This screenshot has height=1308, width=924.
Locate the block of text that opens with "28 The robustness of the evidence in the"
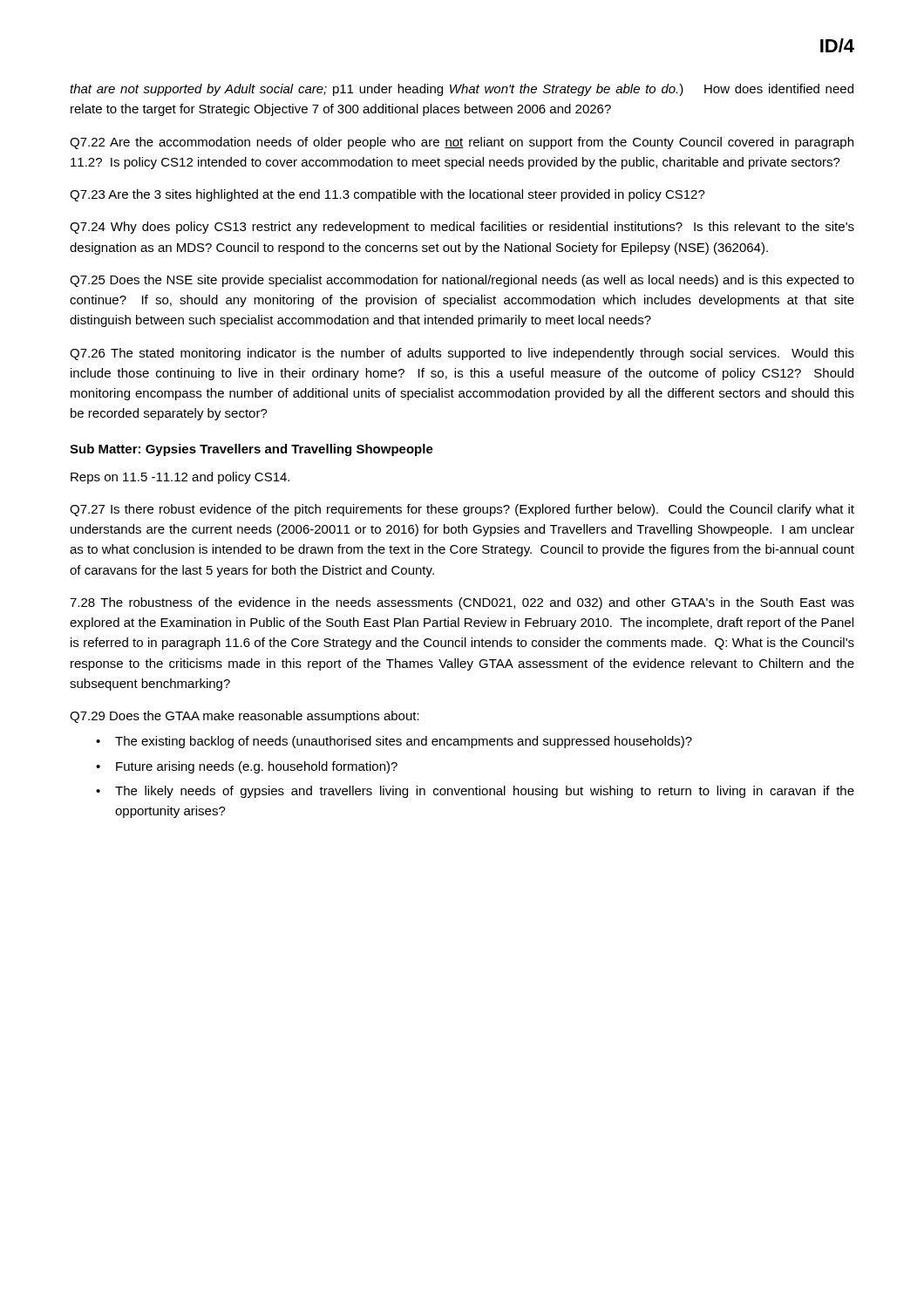click(x=462, y=642)
